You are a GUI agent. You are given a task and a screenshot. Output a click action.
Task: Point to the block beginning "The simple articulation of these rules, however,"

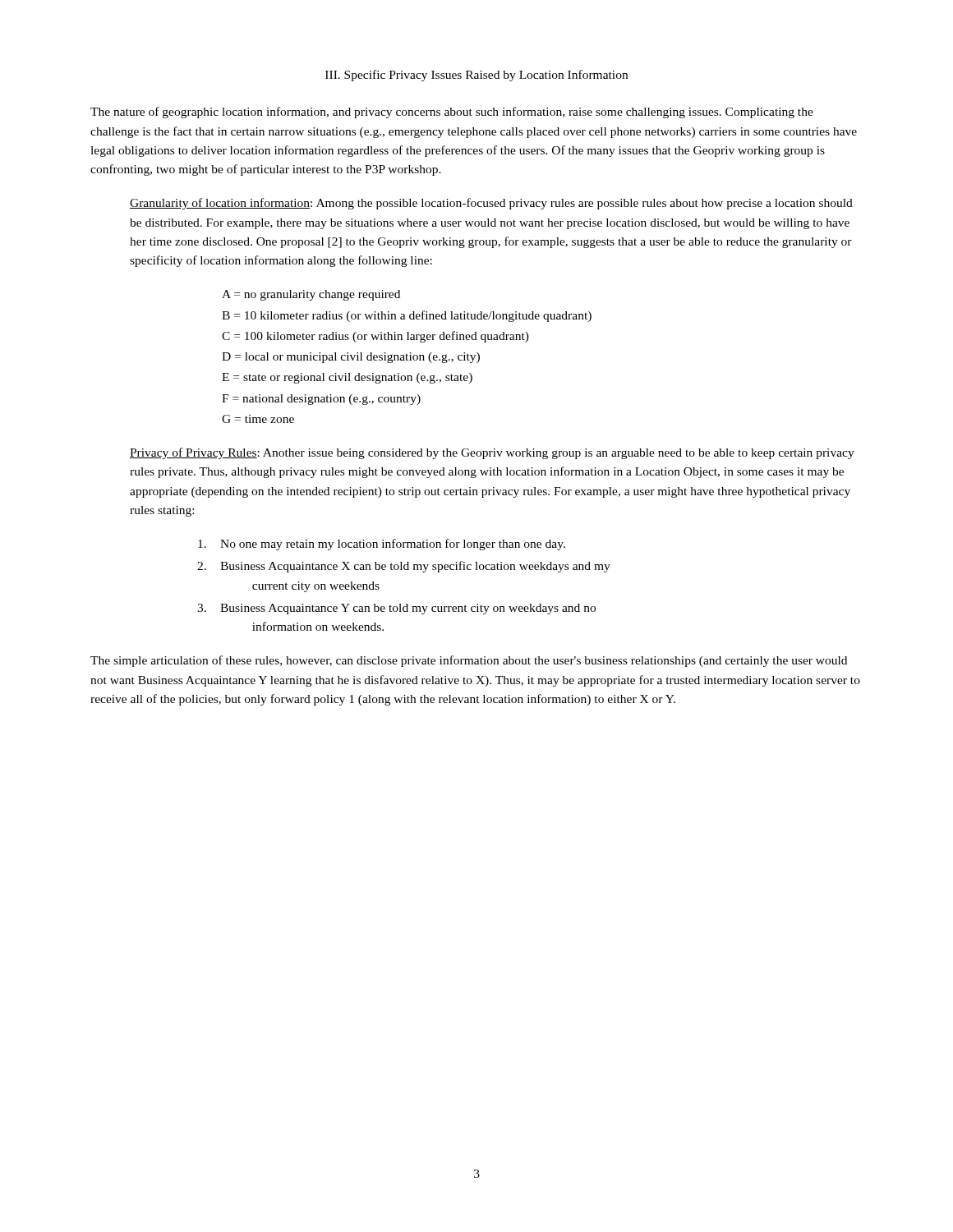475,679
